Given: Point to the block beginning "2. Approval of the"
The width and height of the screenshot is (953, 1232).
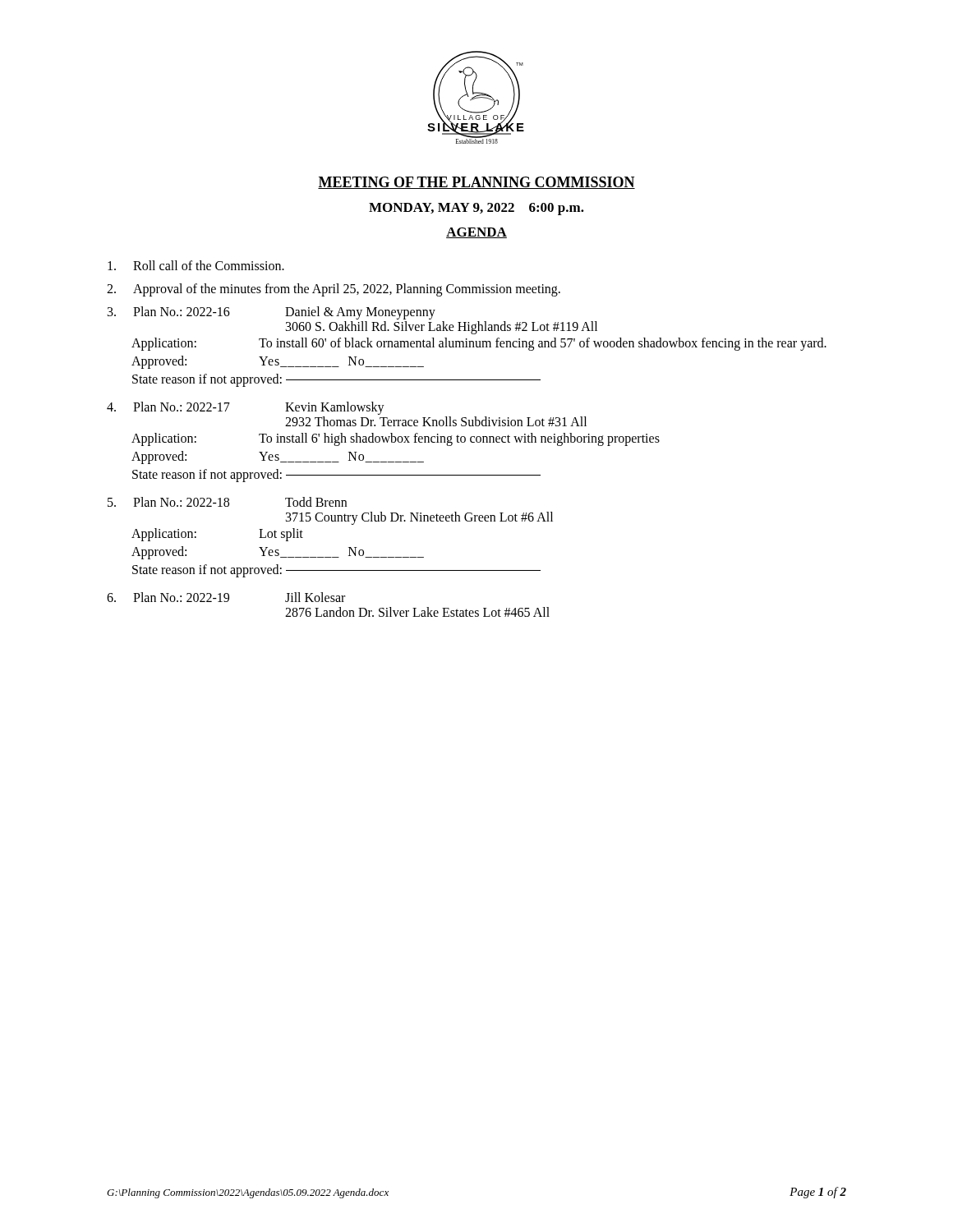Looking at the screenshot, I should point(476,289).
